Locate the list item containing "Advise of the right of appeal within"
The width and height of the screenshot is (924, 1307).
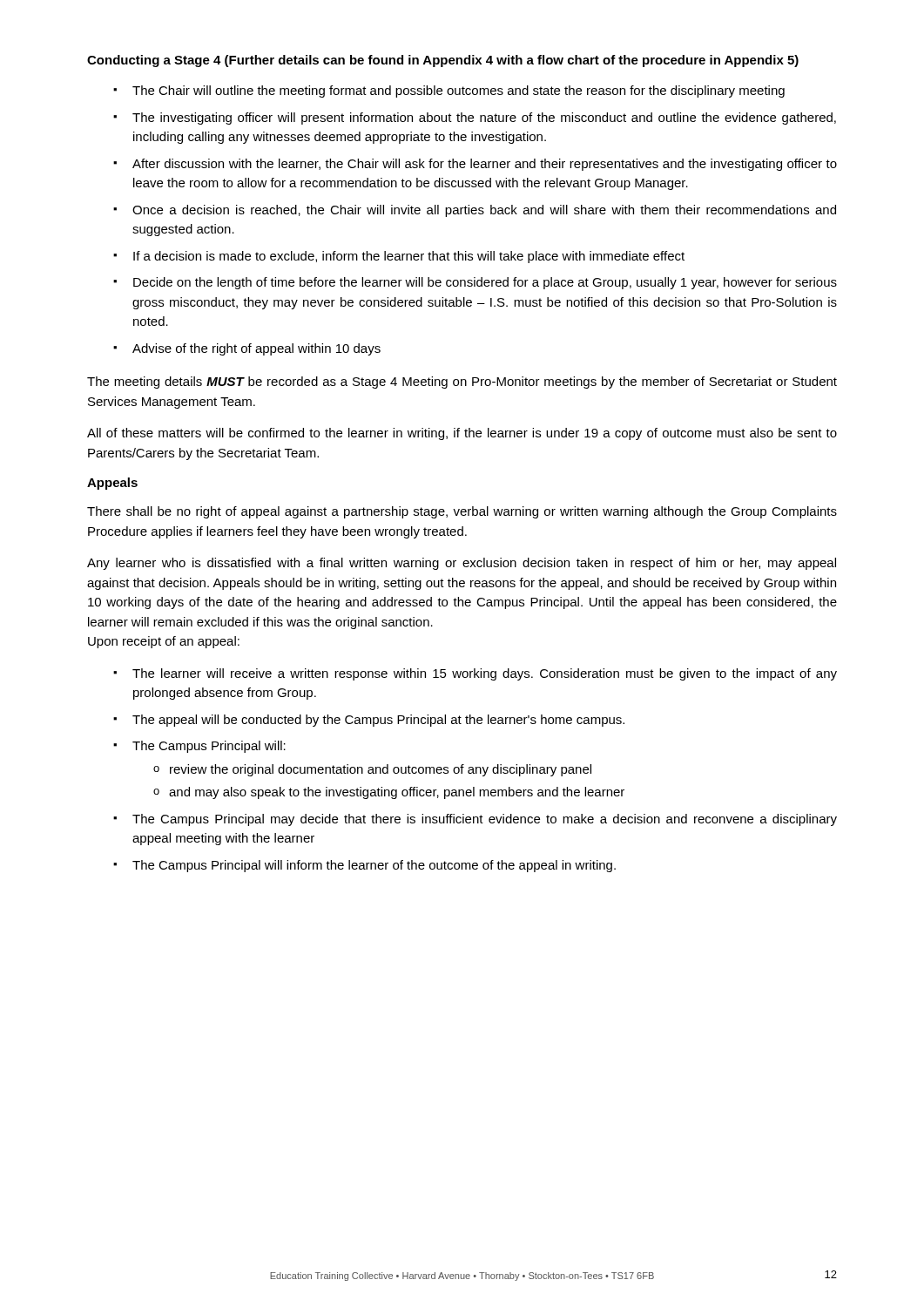pyautogui.click(x=257, y=348)
